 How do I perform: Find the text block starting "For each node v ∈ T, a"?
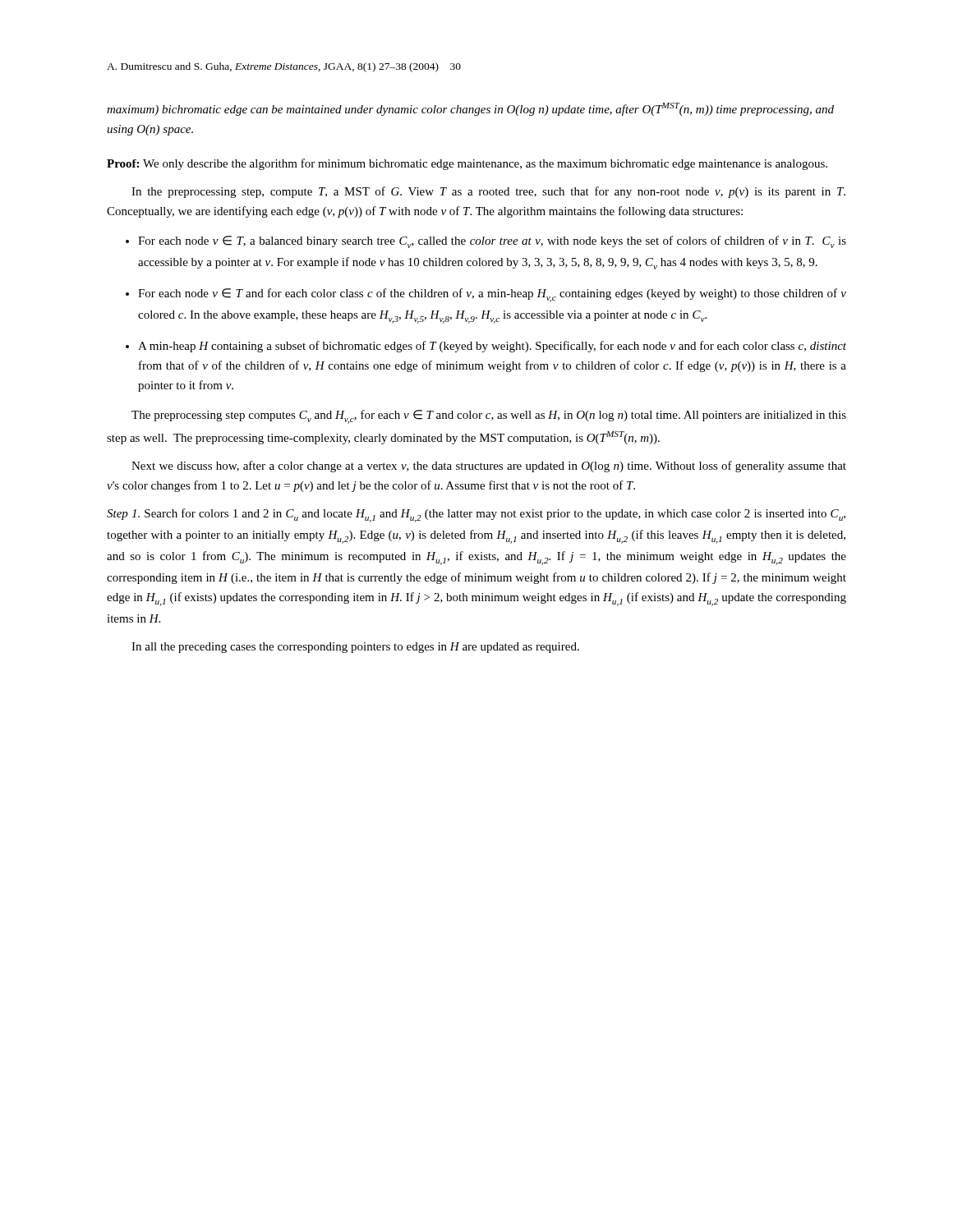(x=492, y=252)
